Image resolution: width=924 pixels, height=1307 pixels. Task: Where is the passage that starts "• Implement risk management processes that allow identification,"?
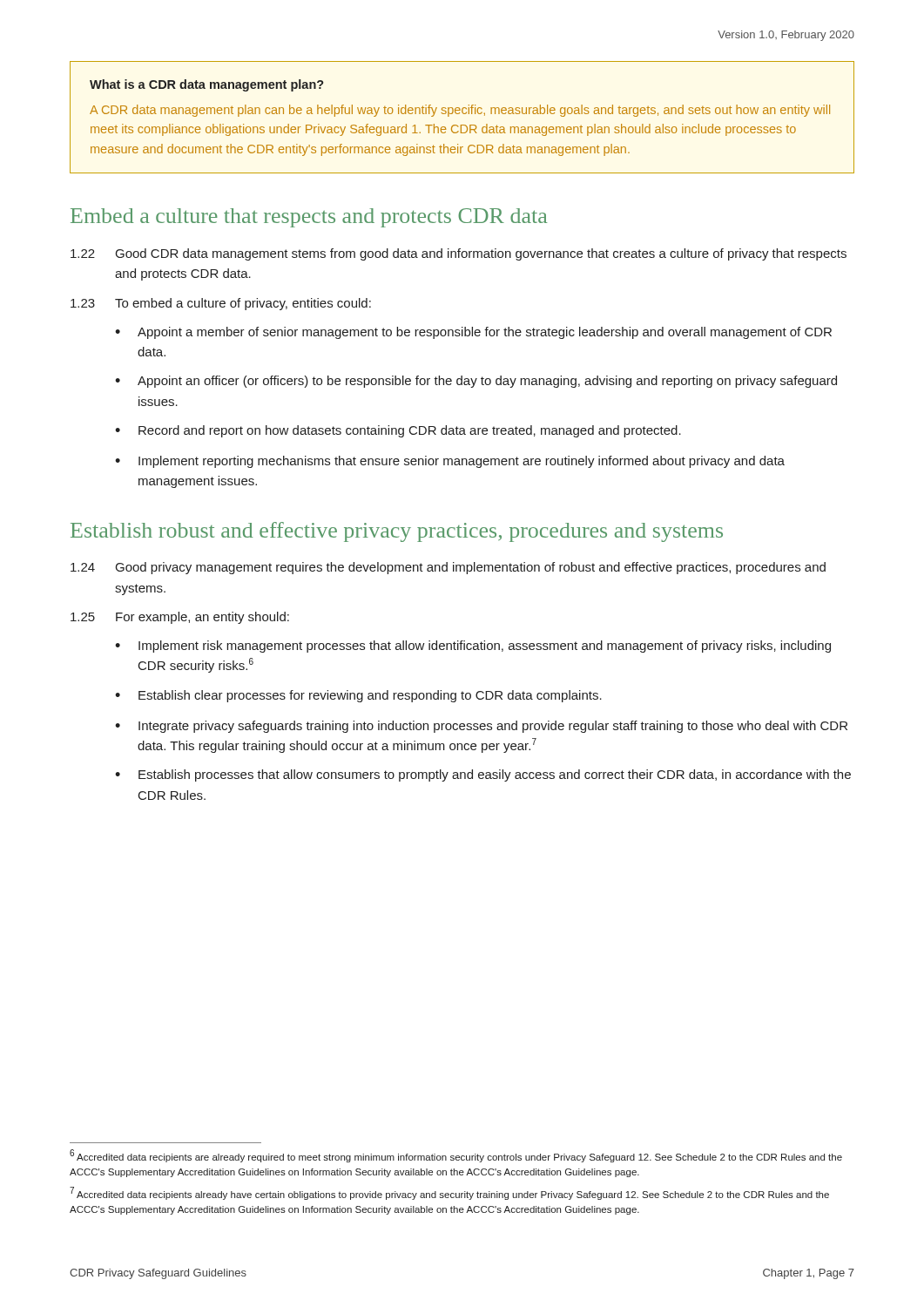[x=485, y=656]
